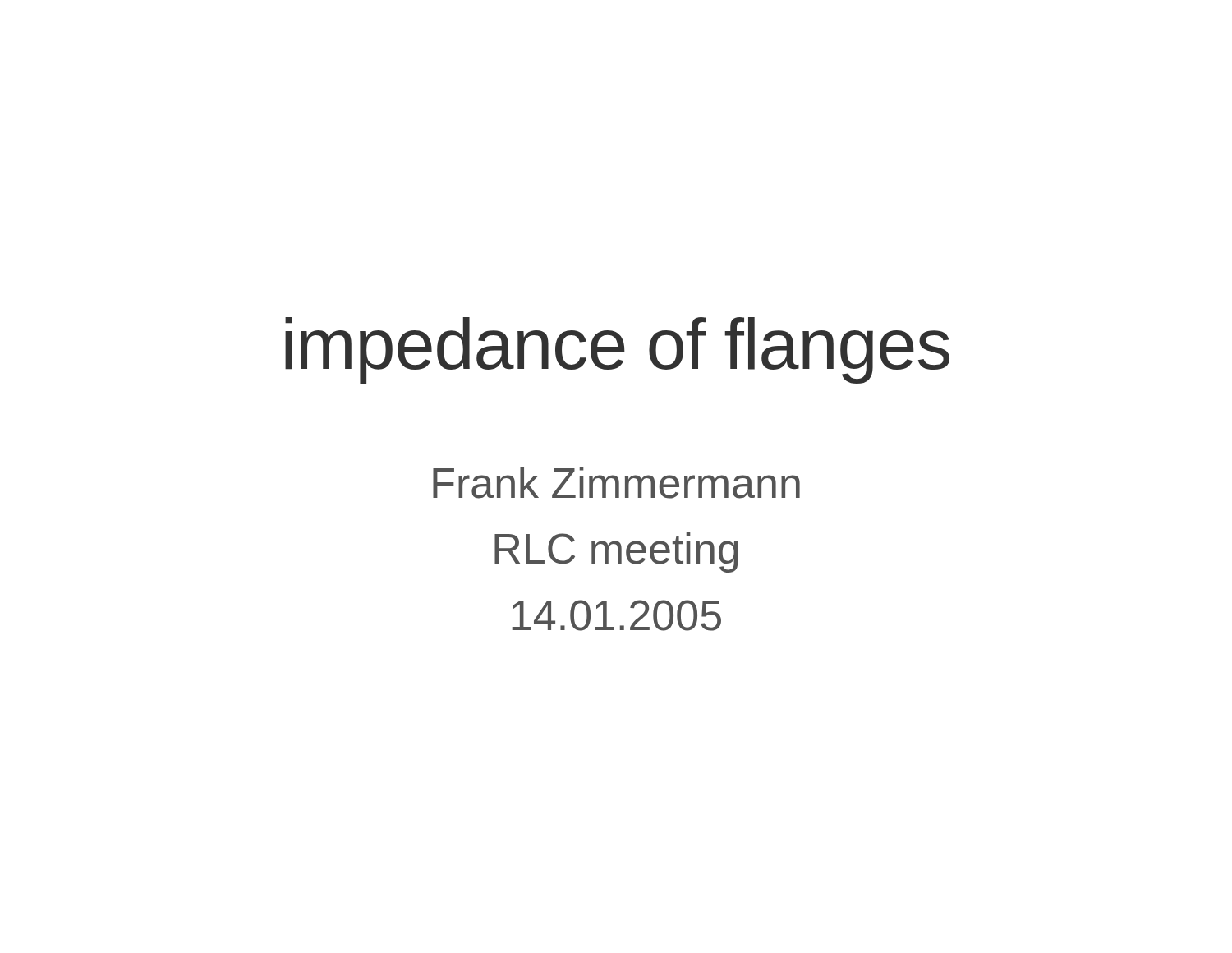
Task: Point to "impedance of flanges"
Action: tap(616, 344)
